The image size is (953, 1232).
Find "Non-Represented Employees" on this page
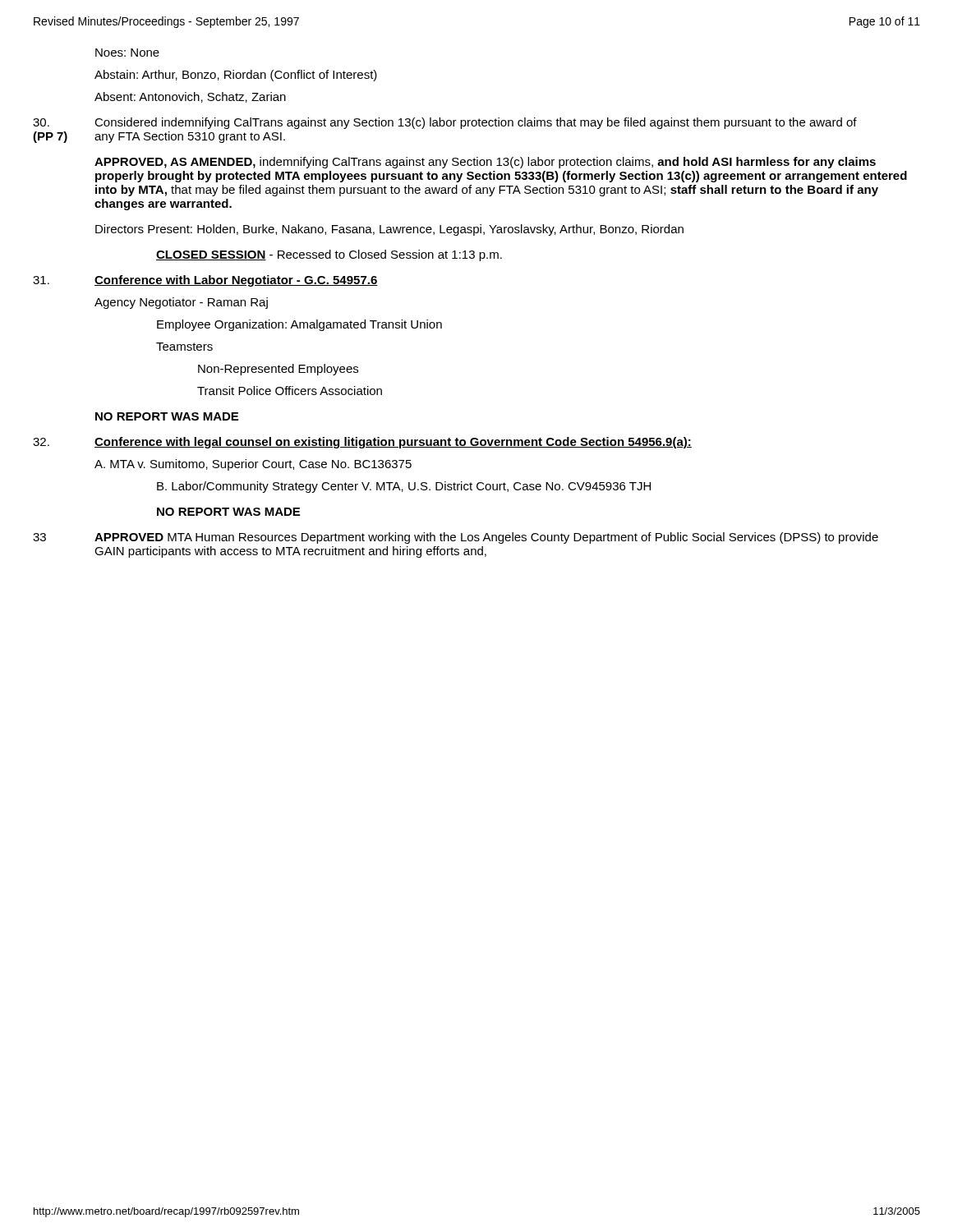click(x=278, y=370)
